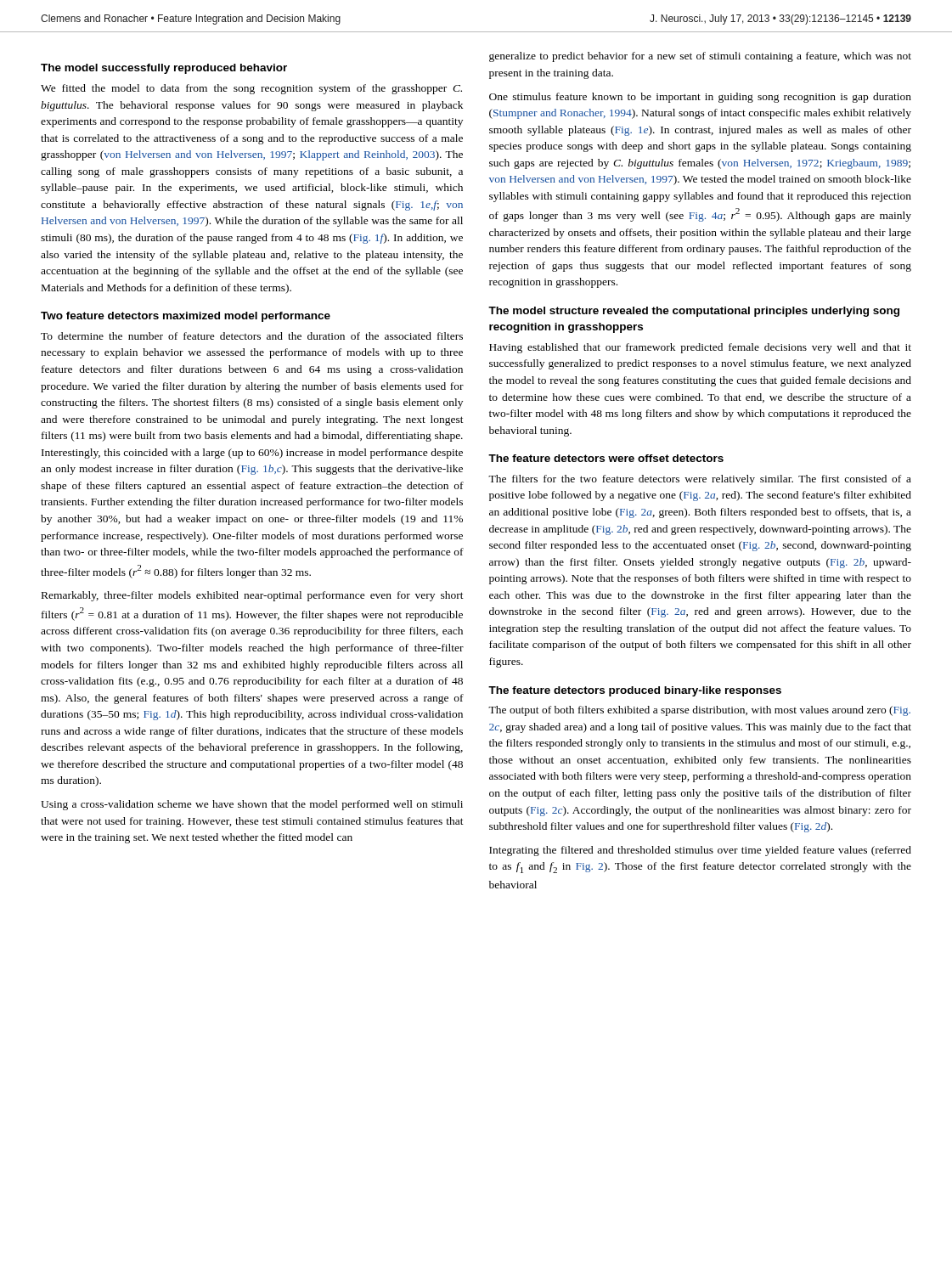Screen dimensions: 1274x952
Task: Locate the block of text that opens with "generalize to predict behavior for a new"
Action: pyautogui.click(x=700, y=64)
